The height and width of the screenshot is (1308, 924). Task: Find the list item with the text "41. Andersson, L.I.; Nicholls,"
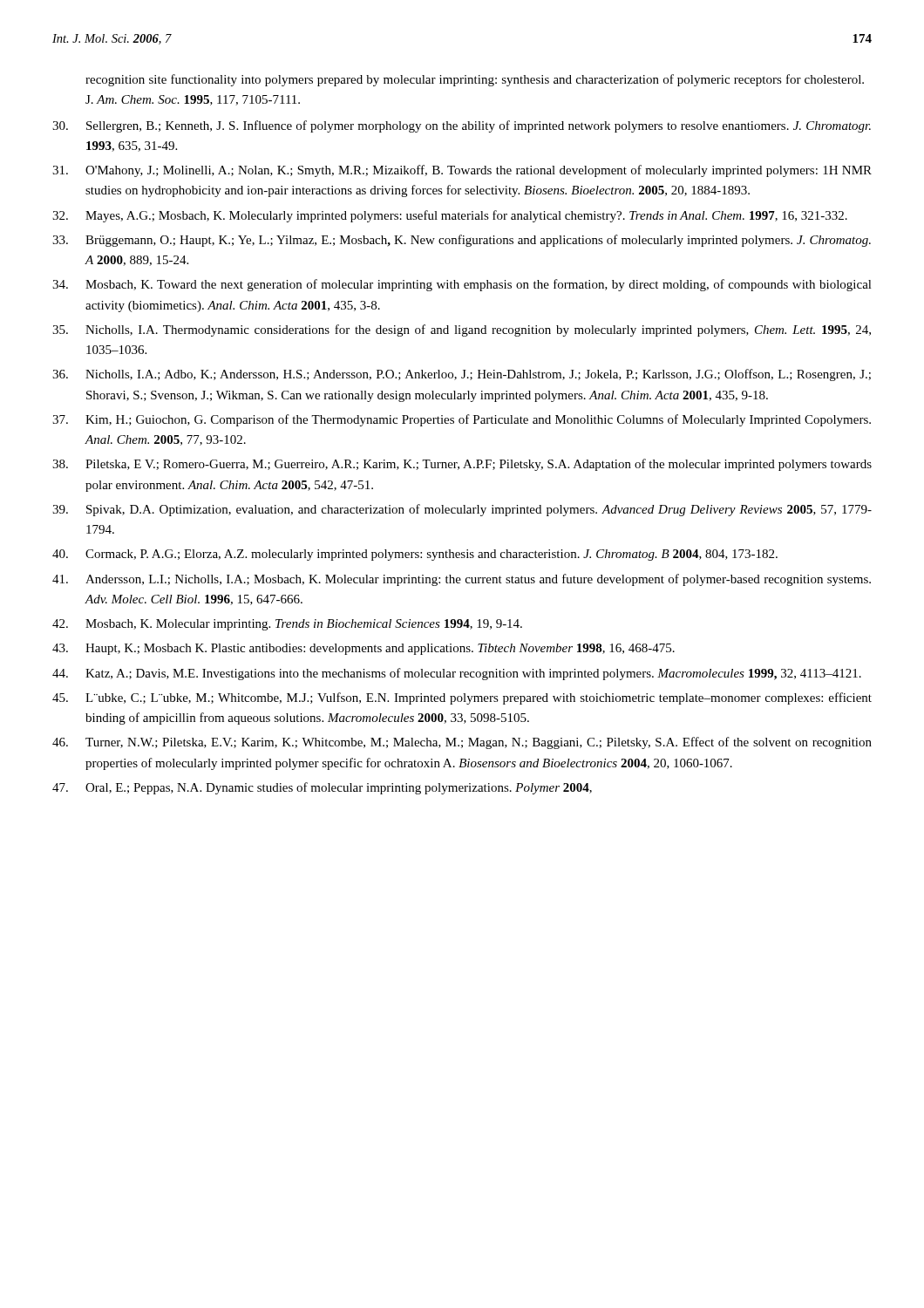tap(462, 589)
